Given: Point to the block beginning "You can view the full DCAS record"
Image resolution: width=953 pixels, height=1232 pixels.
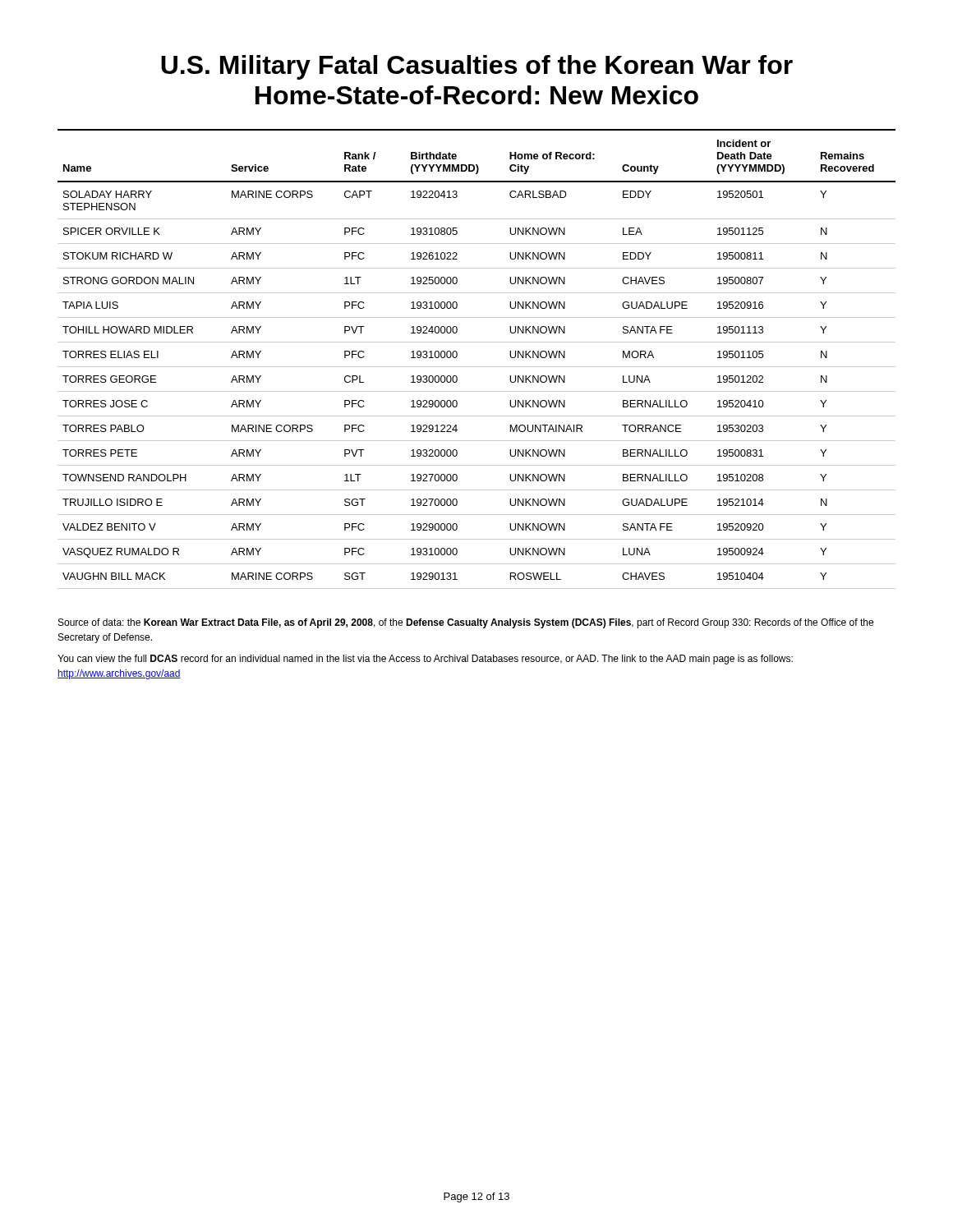Looking at the screenshot, I should pyautogui.click(x=476, y=667).
